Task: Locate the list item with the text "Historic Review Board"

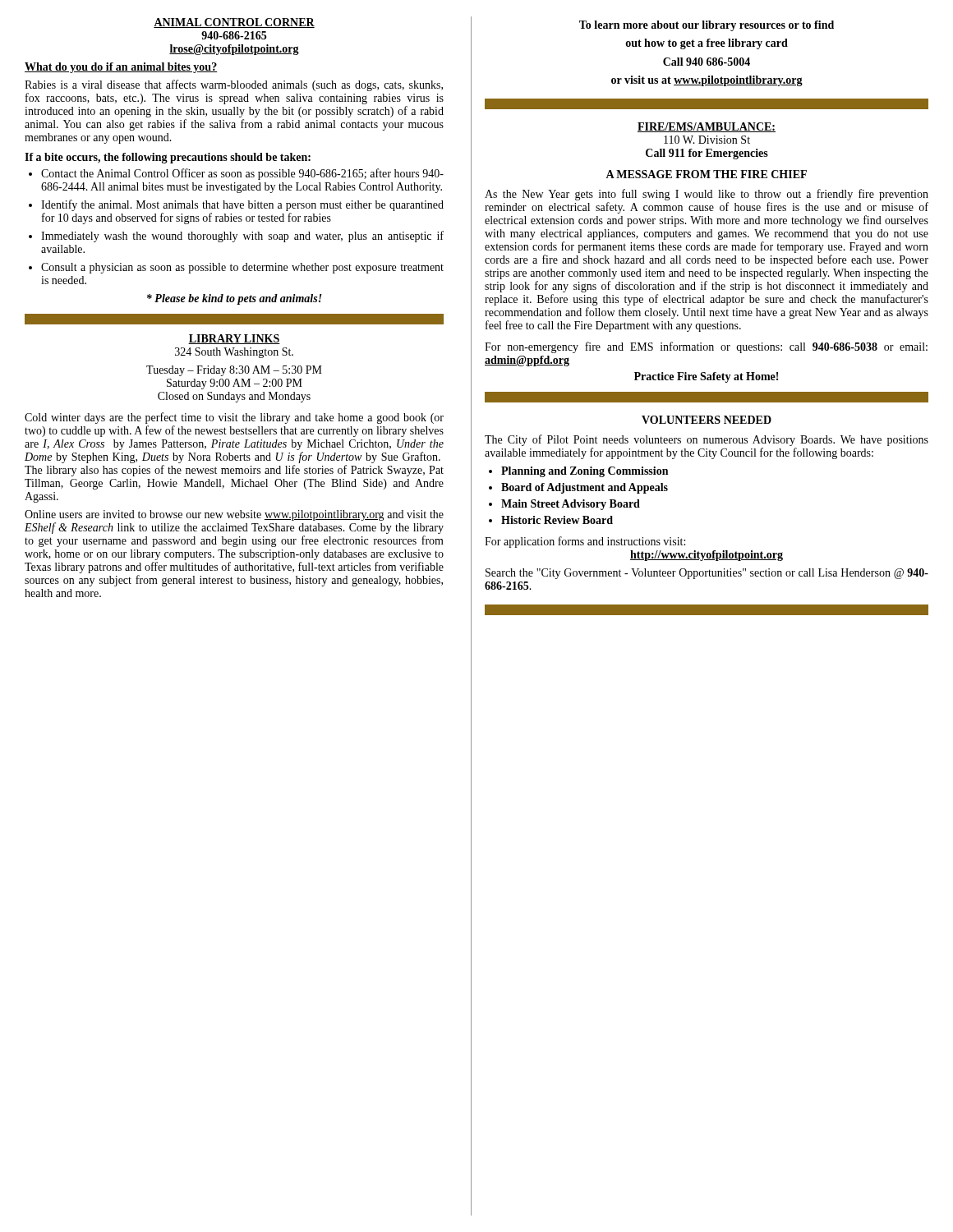Action: pyautogui.click(x=551, y=520)
